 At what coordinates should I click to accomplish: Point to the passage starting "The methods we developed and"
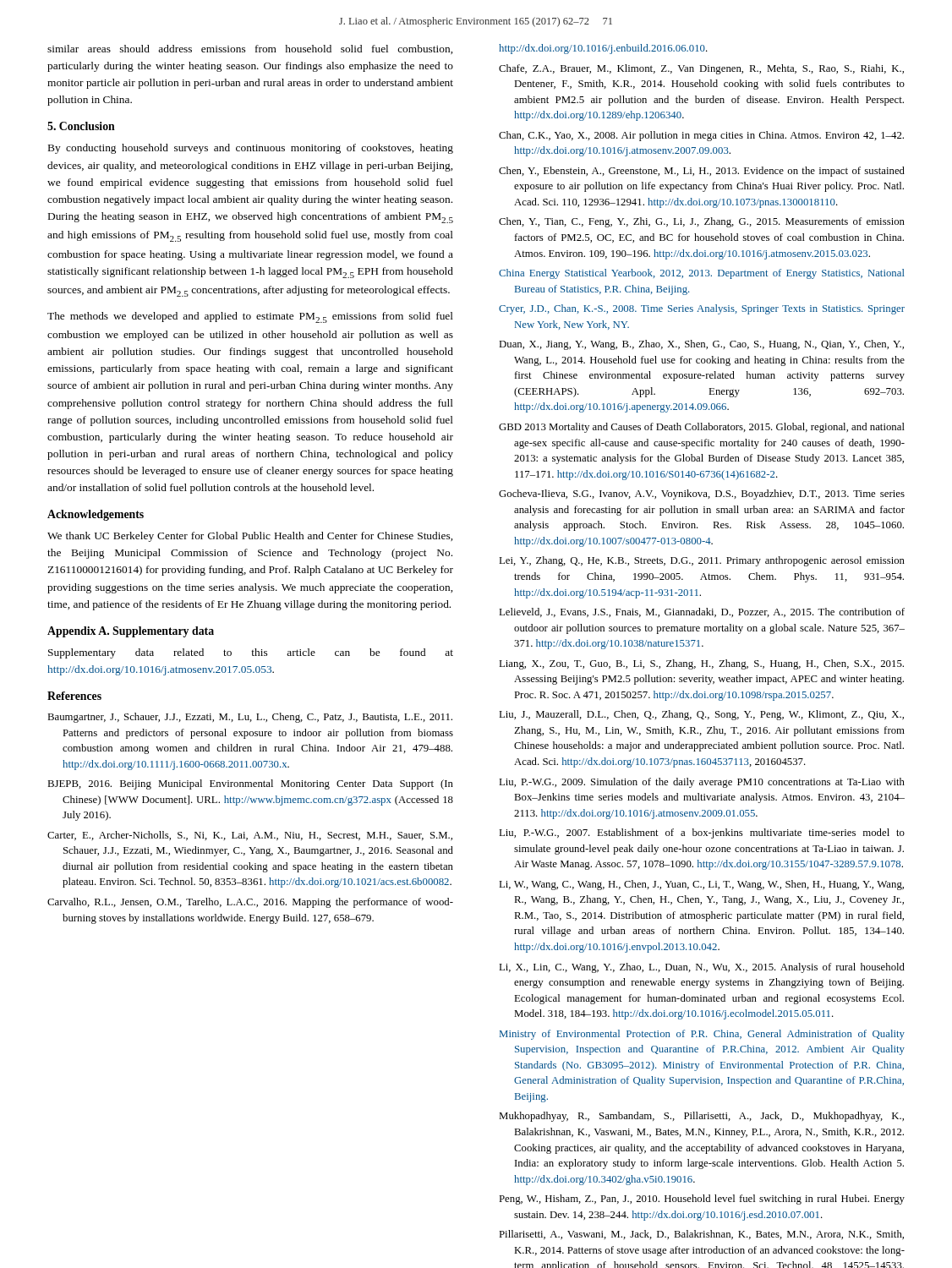(250, 401)
